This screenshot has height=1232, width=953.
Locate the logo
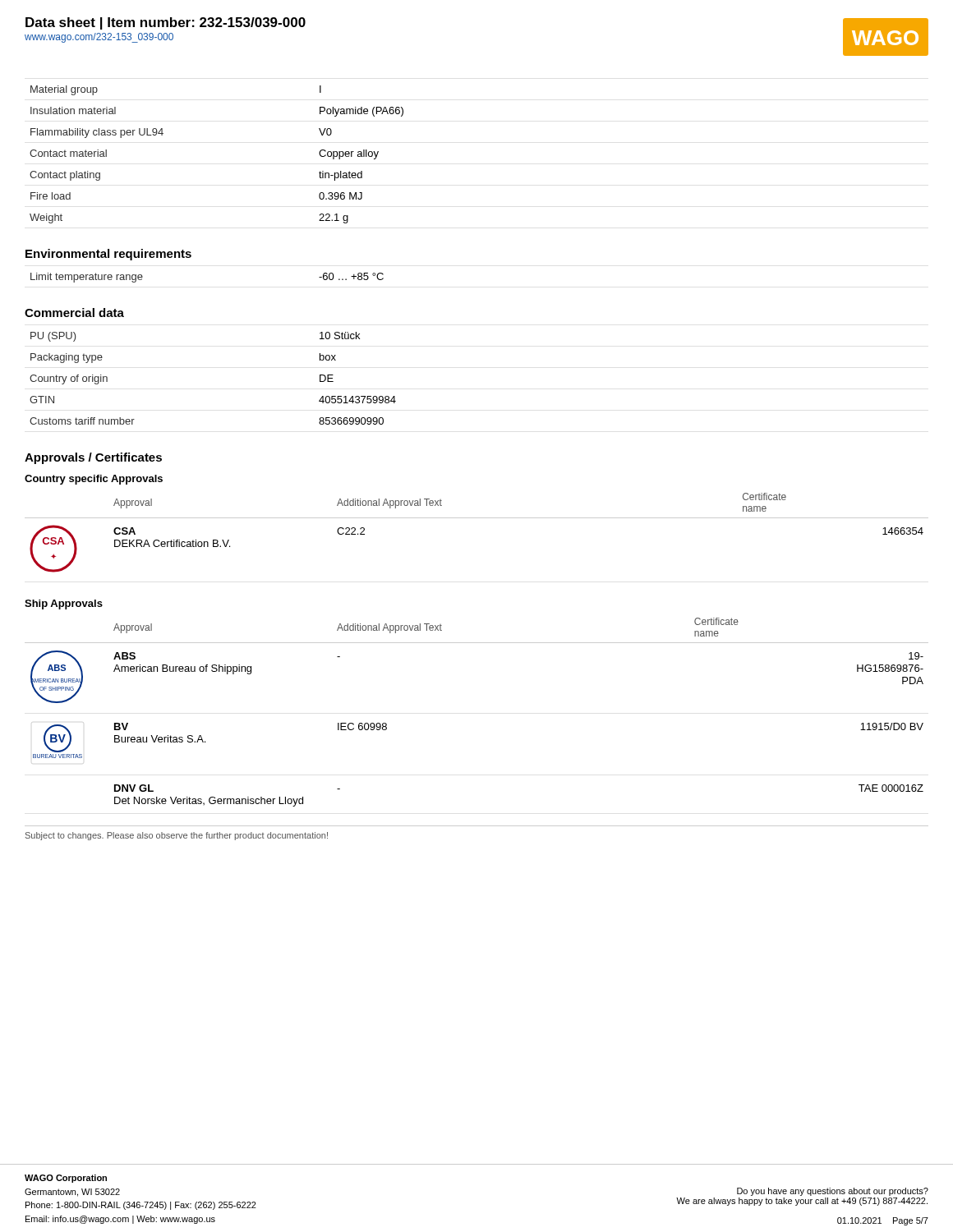886,38
